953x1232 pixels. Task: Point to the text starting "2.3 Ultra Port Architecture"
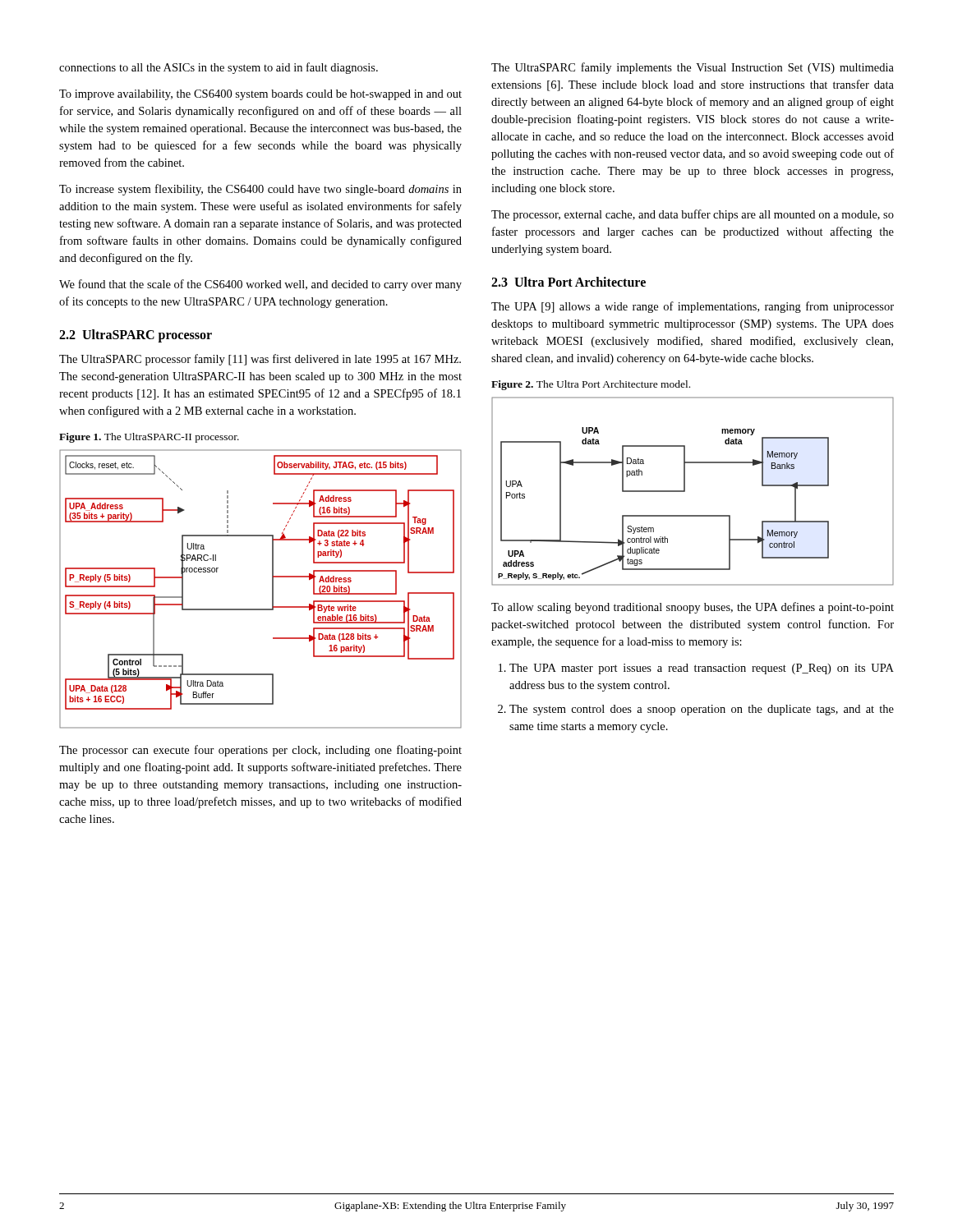click(569, 282)
